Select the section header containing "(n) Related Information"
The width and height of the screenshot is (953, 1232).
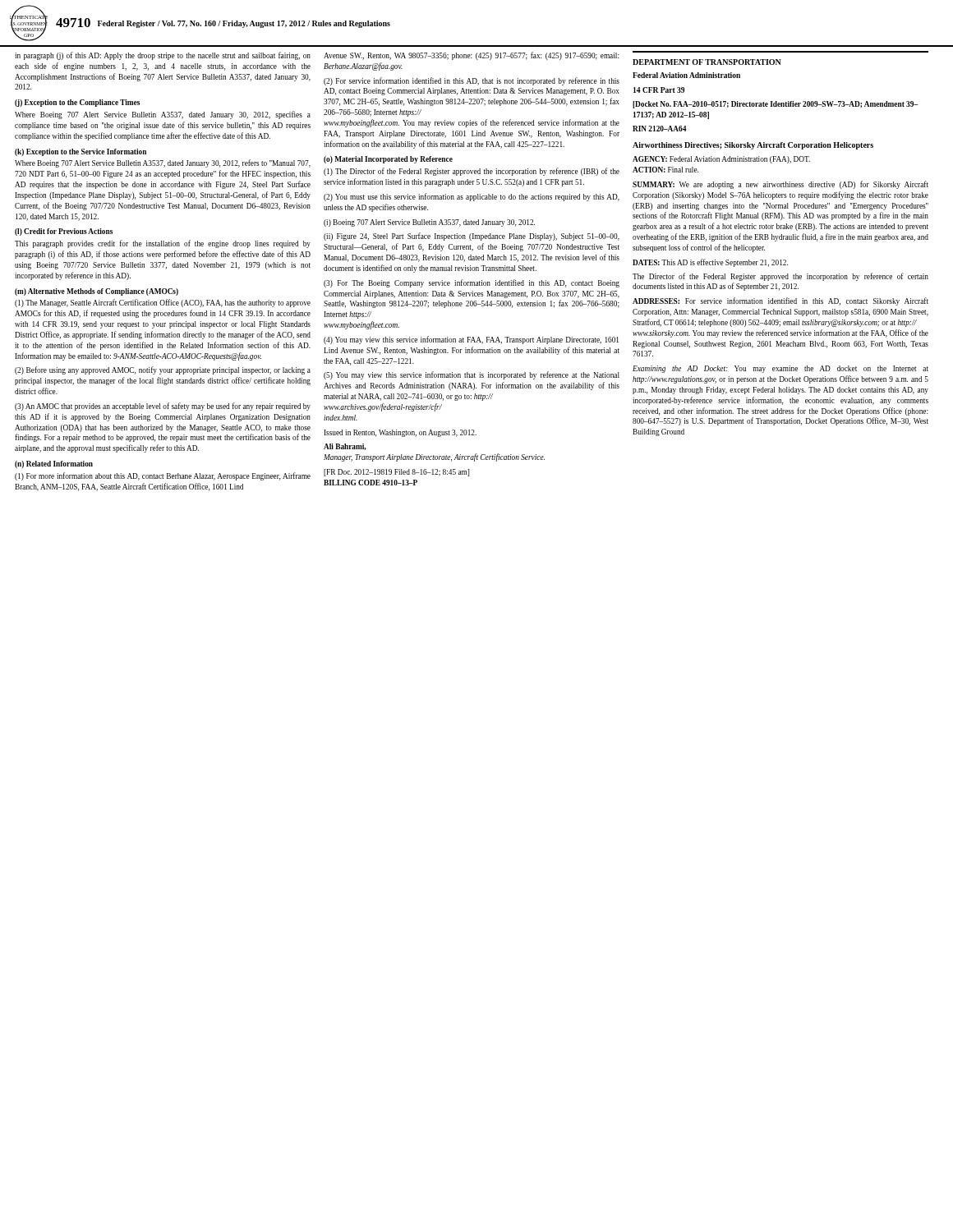tap(54, 464)
